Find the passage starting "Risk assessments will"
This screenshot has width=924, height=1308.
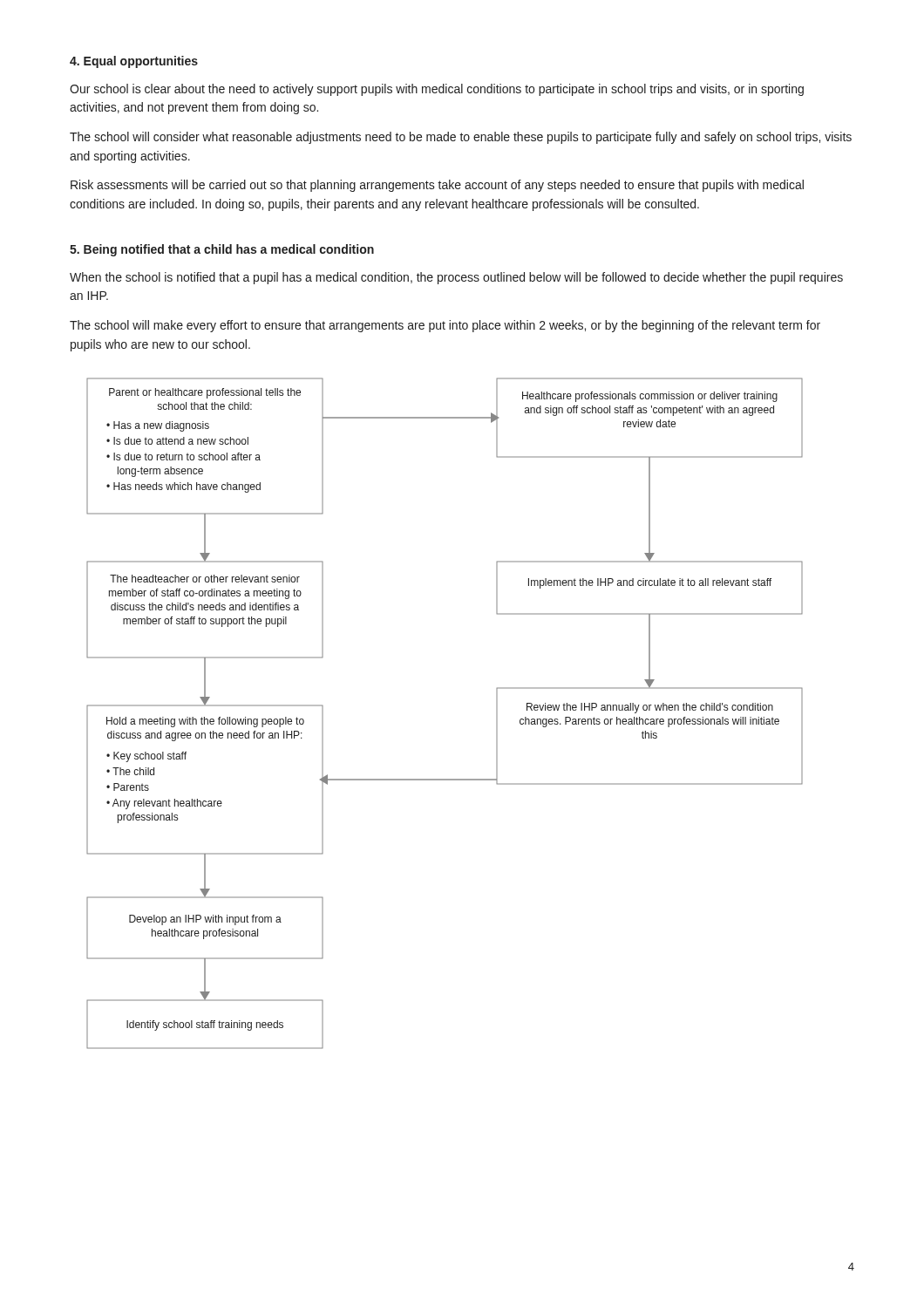click(437, 195)
